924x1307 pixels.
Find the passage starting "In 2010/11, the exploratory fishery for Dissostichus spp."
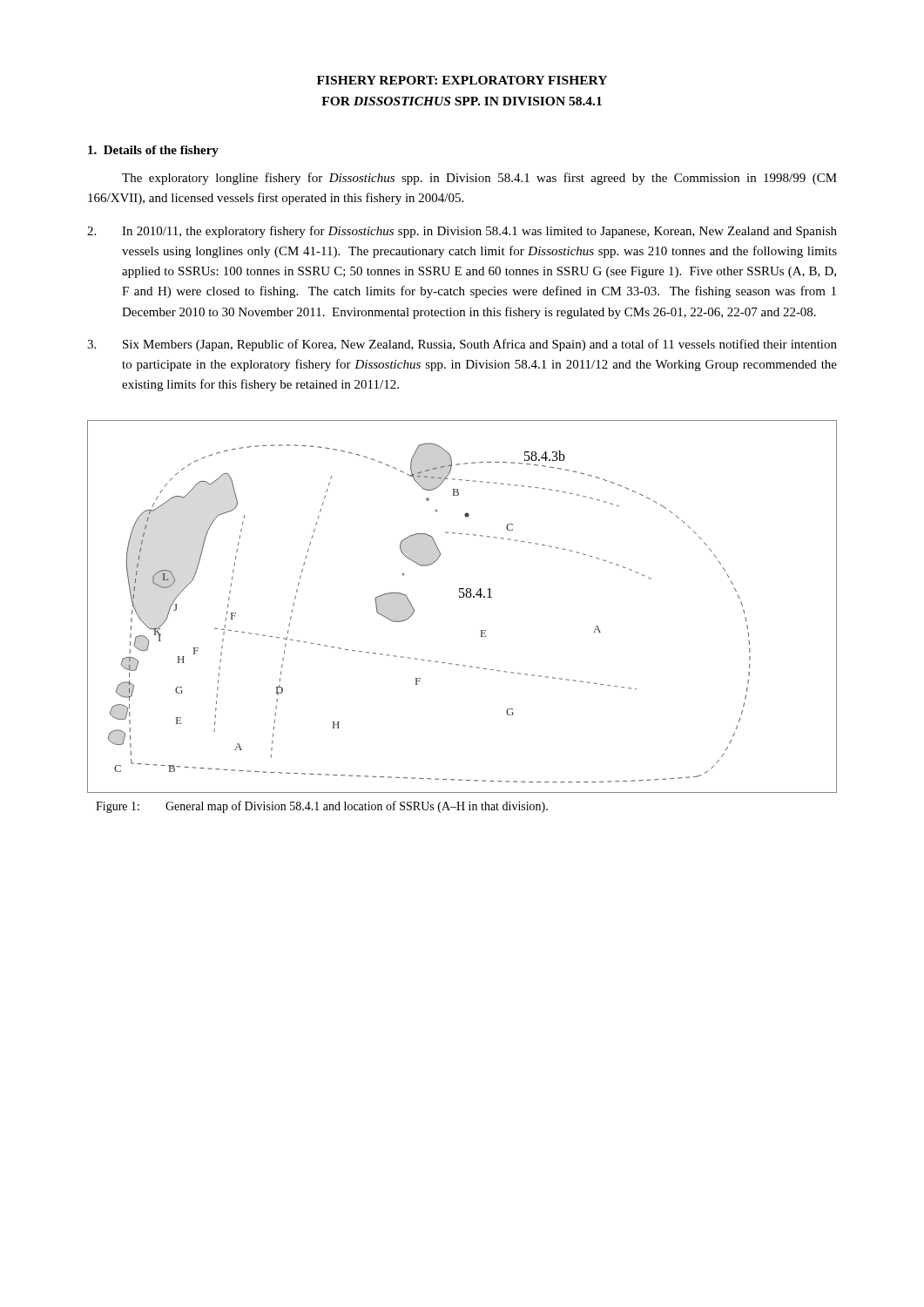point(462,272)
